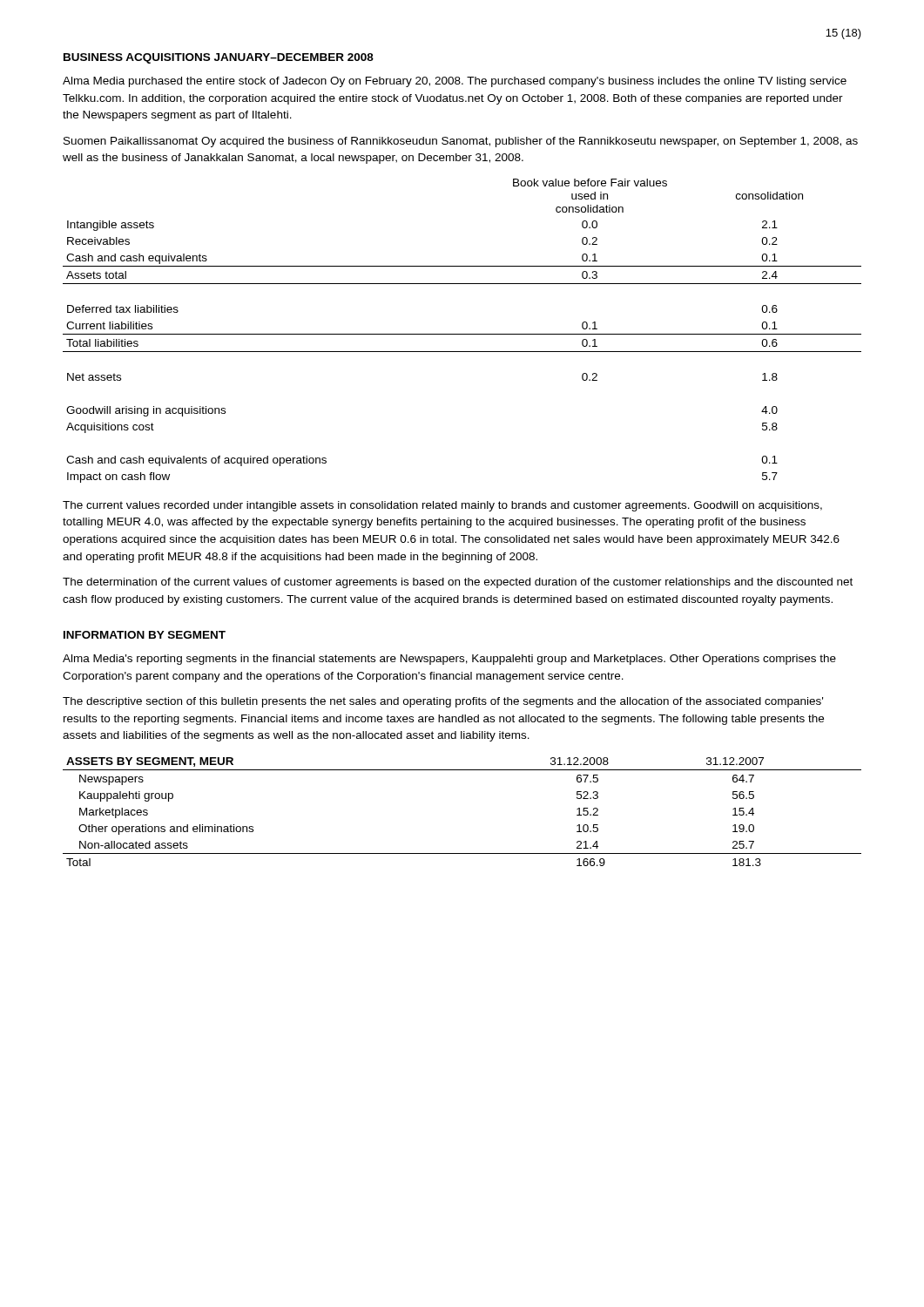Point to "INFORMATION BY SEGMENT"
Image resolution: width=924 pixels, height=1307 pixels.
click(x=144, y=635)
